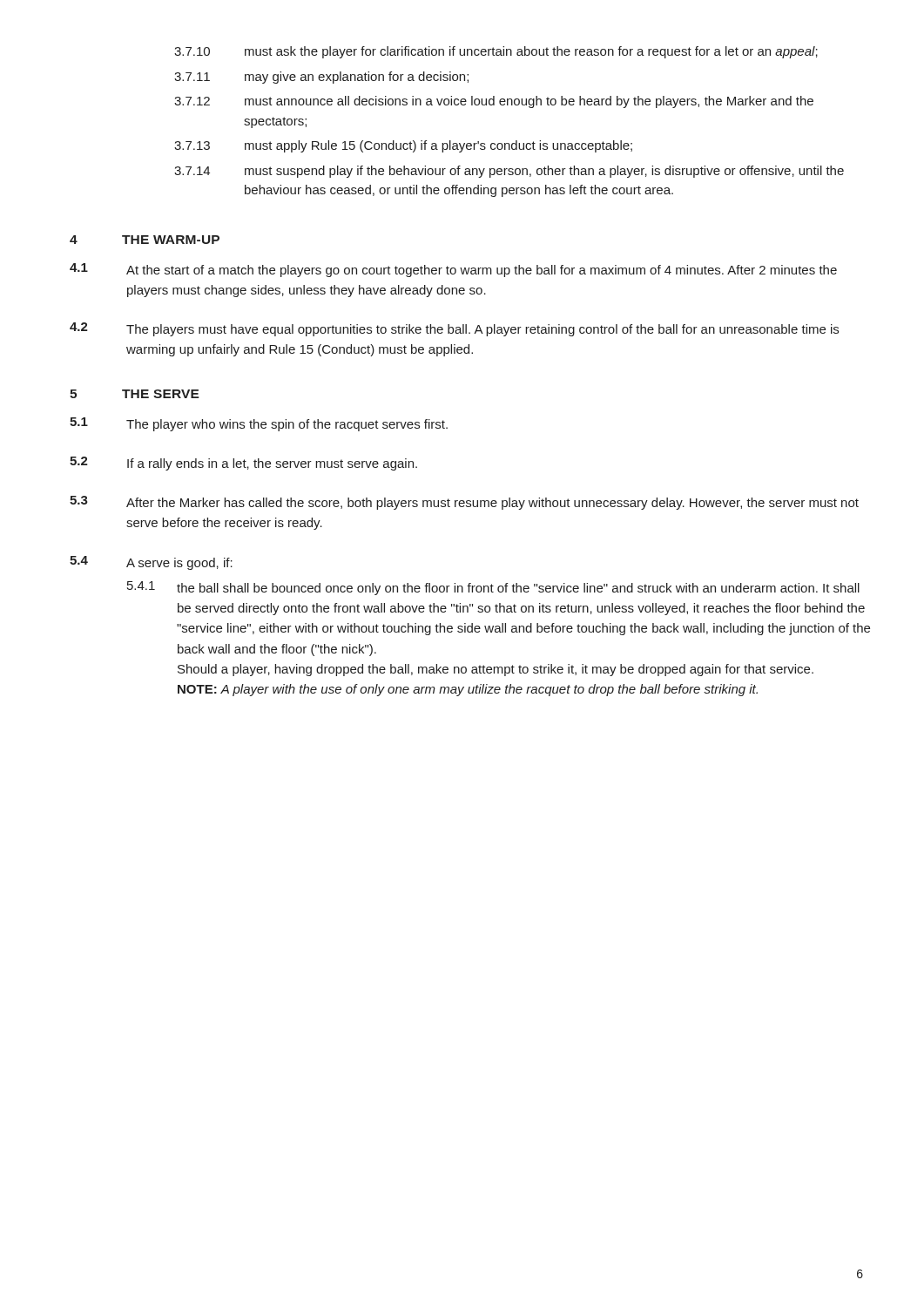This screenshot has height=1307, width=924.
Task: Click on the text block starting "4 A serve is good, if:"
Action: point(151,563)
